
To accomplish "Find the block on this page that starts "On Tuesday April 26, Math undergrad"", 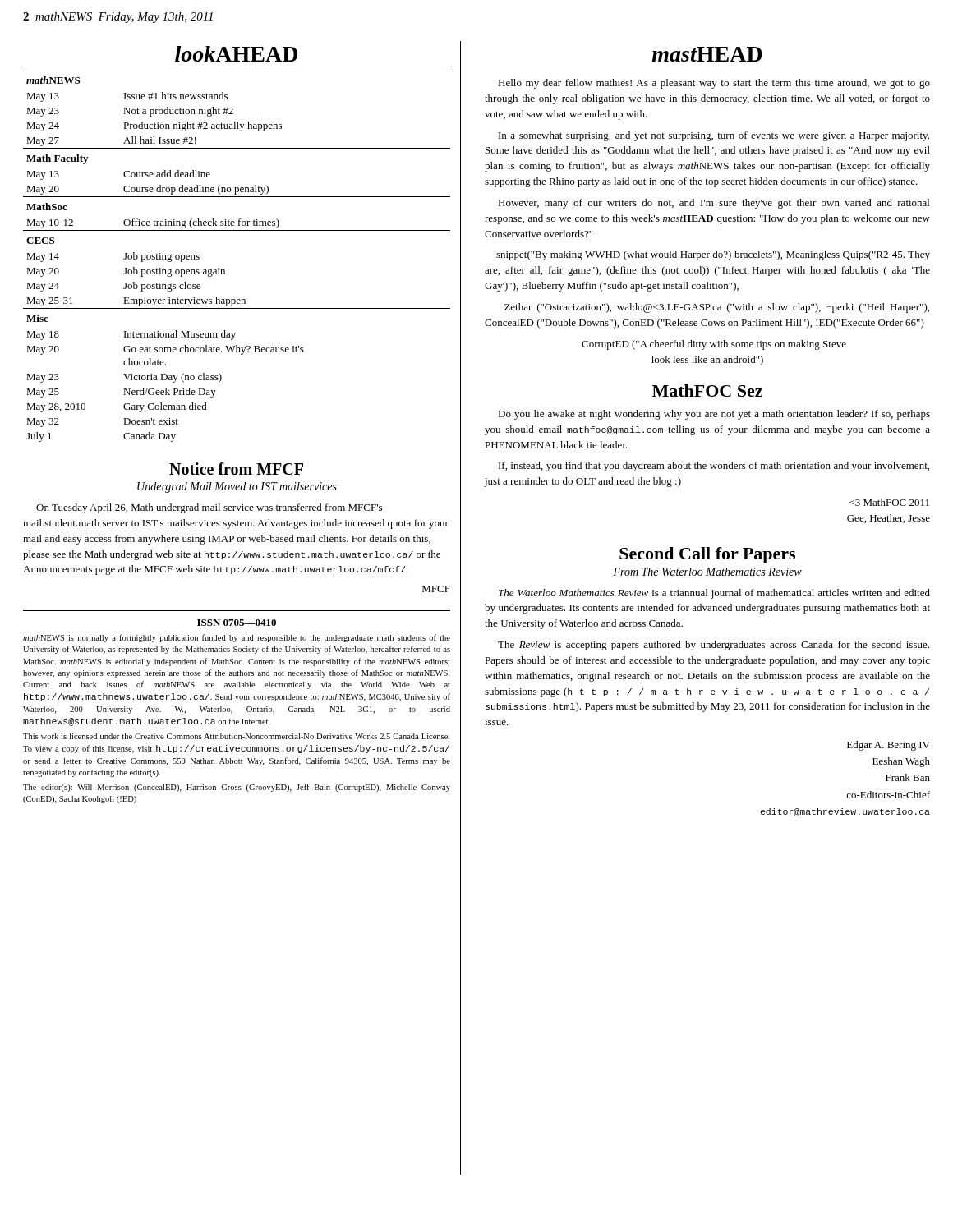I will pyautogui.click(x=237, y=539).
